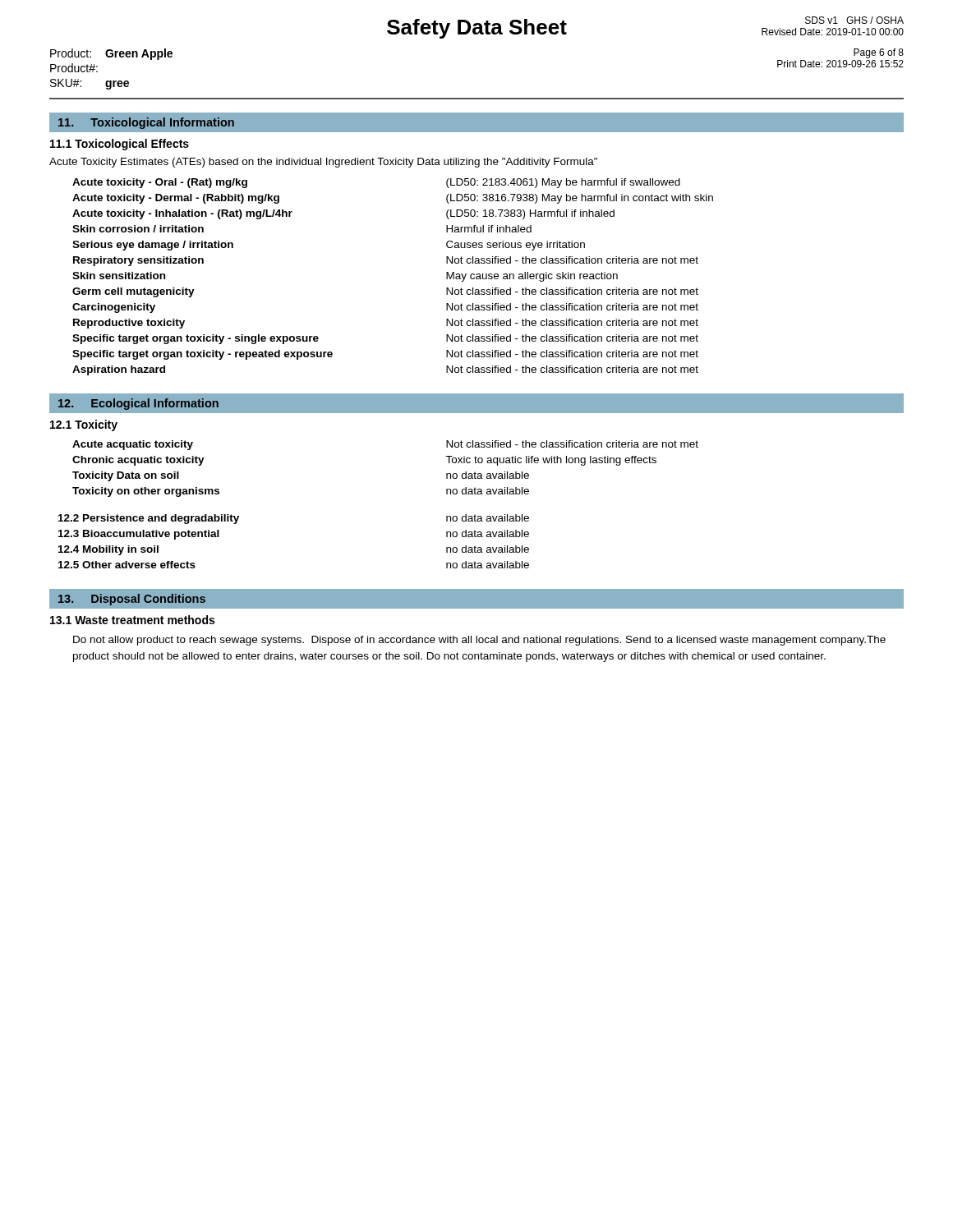Point to the block beginning "Skin sensitization May"
Viewport: 953px width, 1232px height.
pos(476,276)
